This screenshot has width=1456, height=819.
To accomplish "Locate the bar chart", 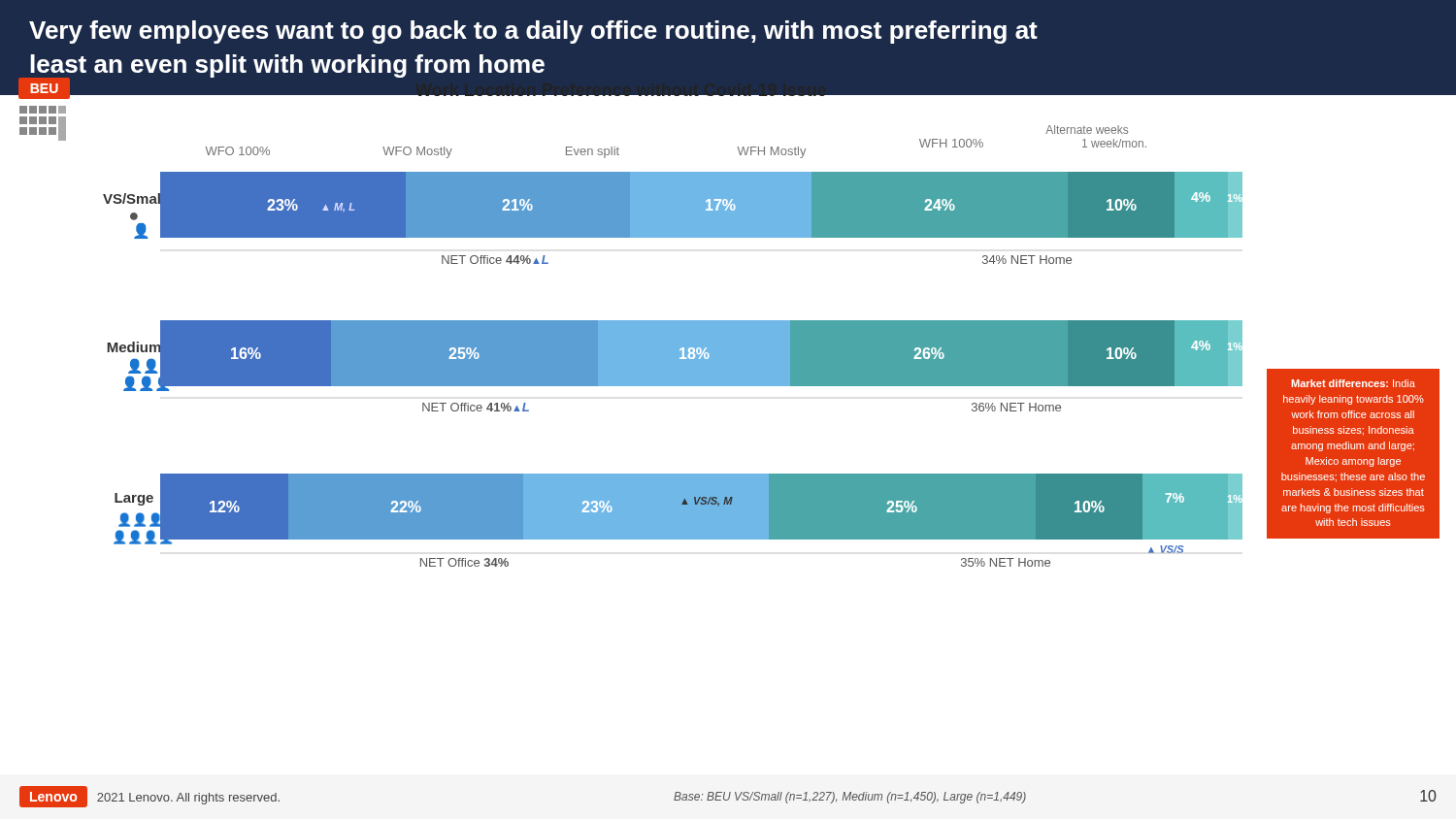I will click(728, 442).
